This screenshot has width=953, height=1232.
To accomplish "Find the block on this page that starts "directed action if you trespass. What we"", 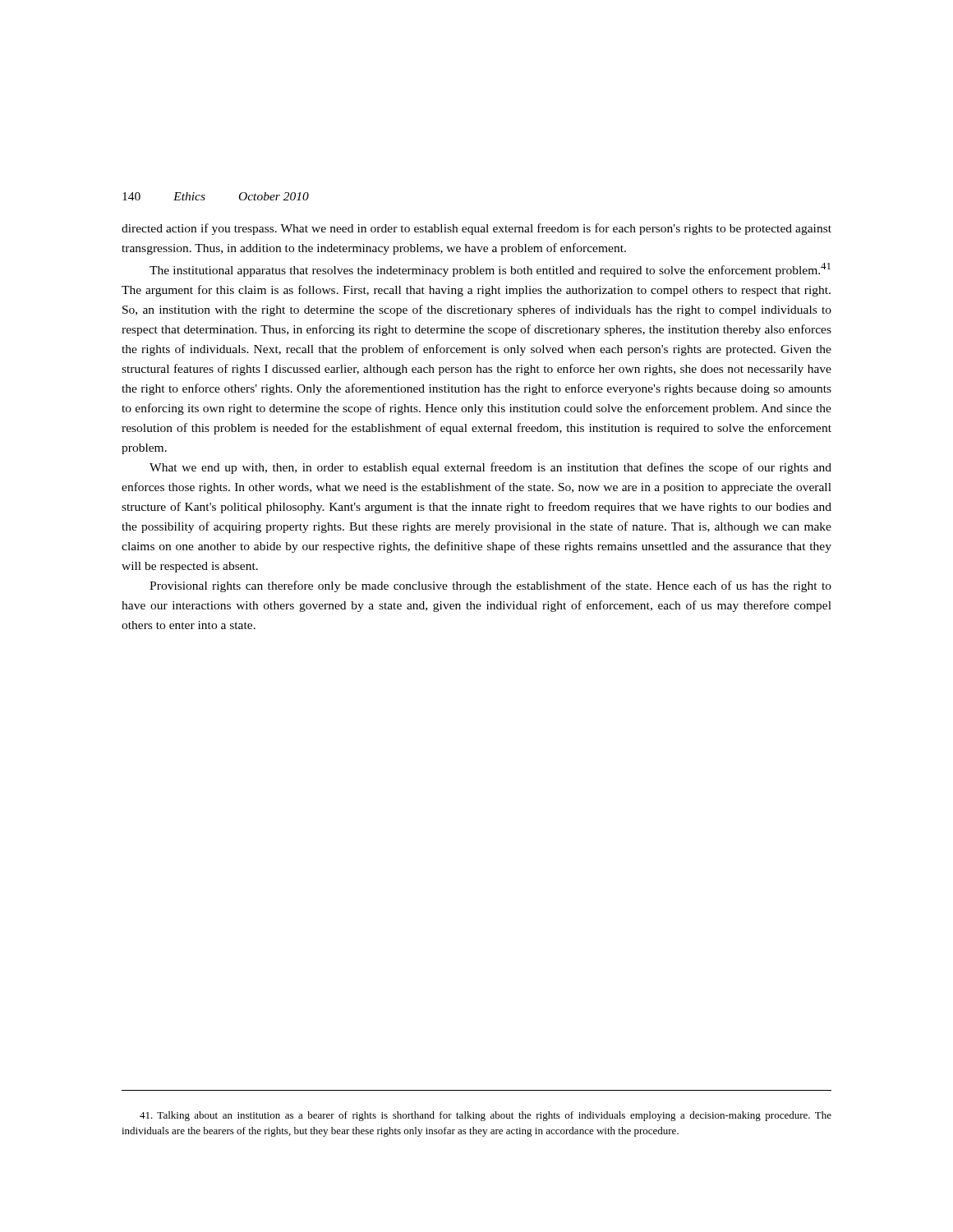I will pyautogui.click(x=476, y=427).
